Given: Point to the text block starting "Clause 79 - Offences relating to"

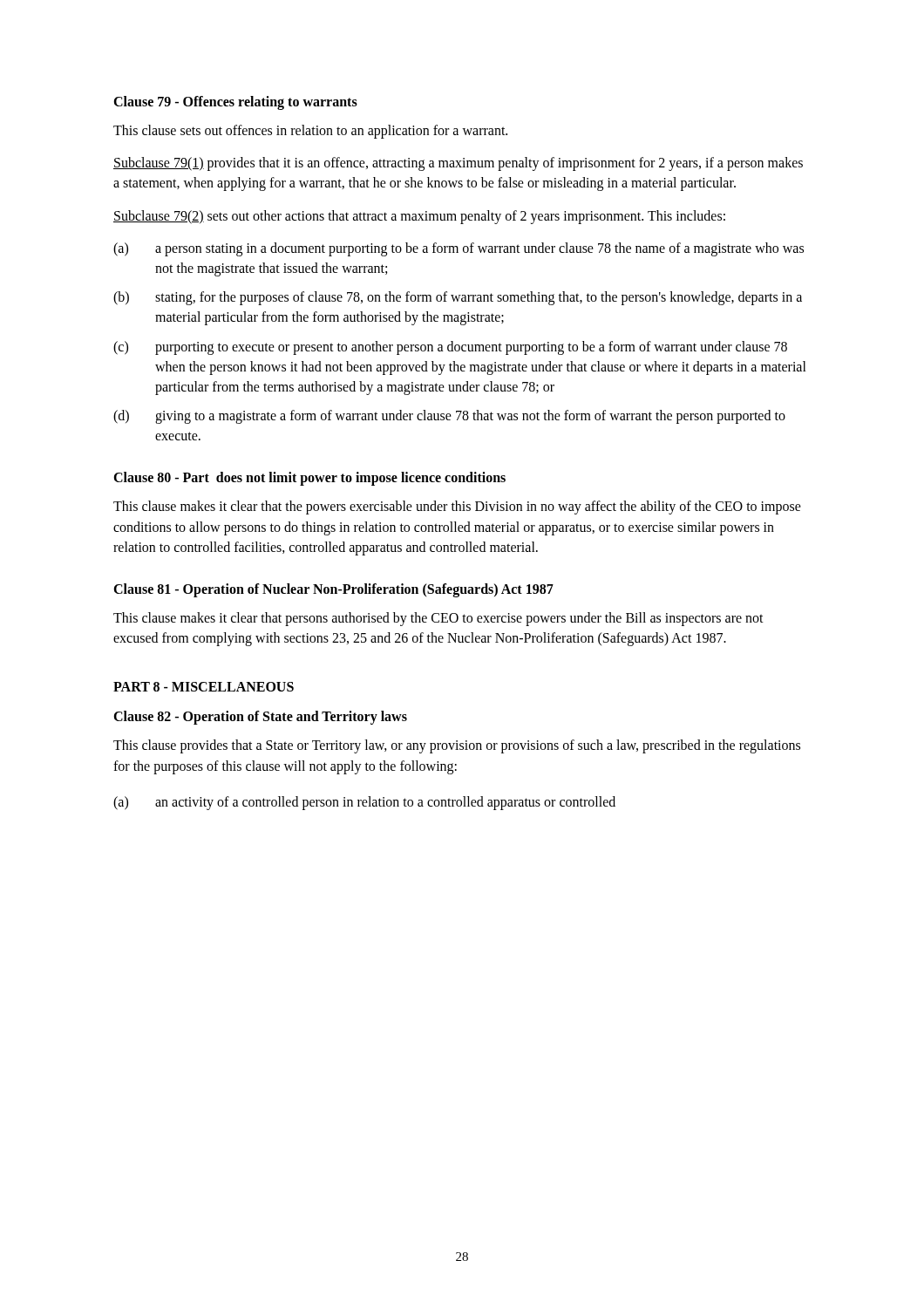Looking at the screenshot, I should coord(235,102).
